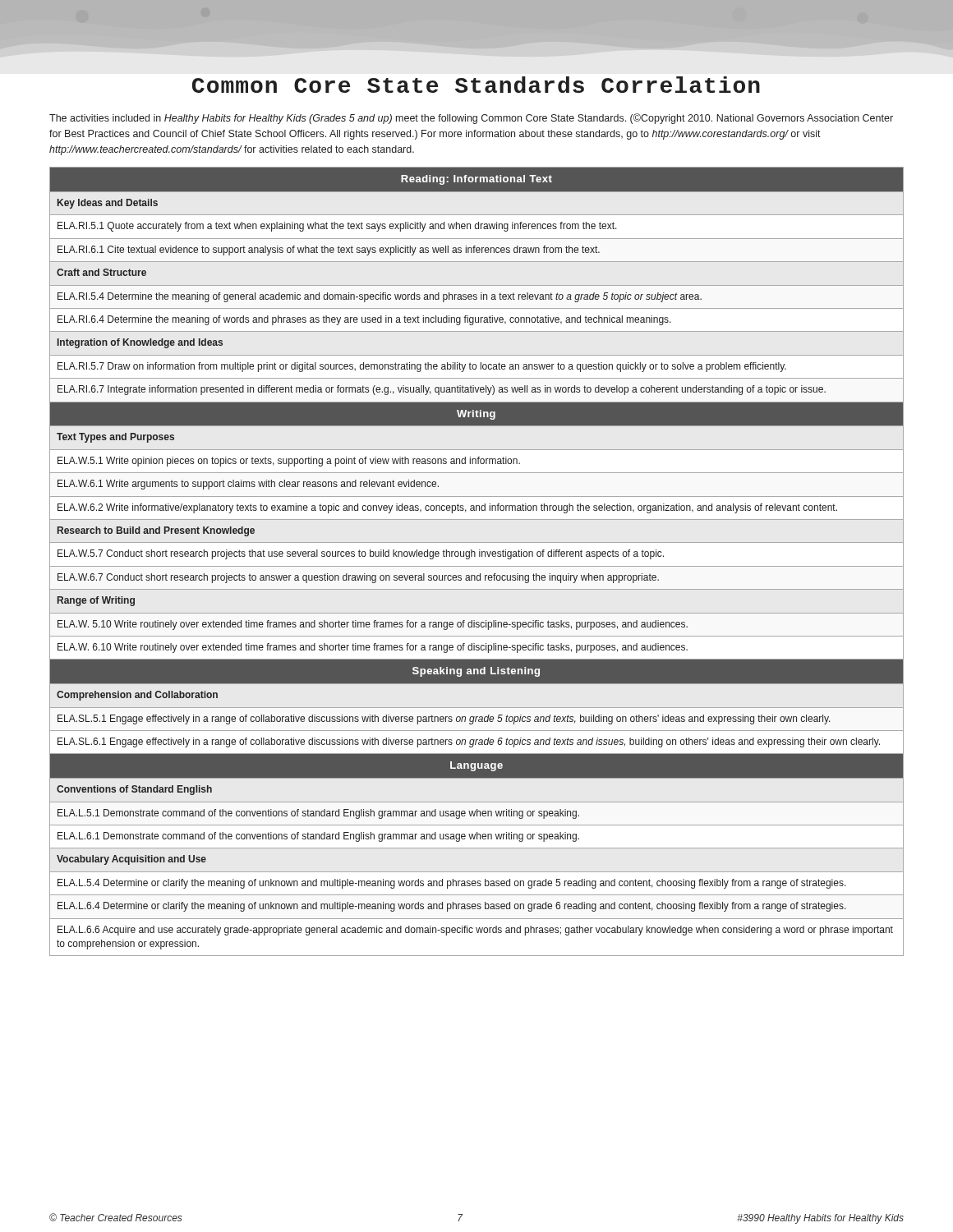
Task: Find the illustration
Action: pos(476,37)
